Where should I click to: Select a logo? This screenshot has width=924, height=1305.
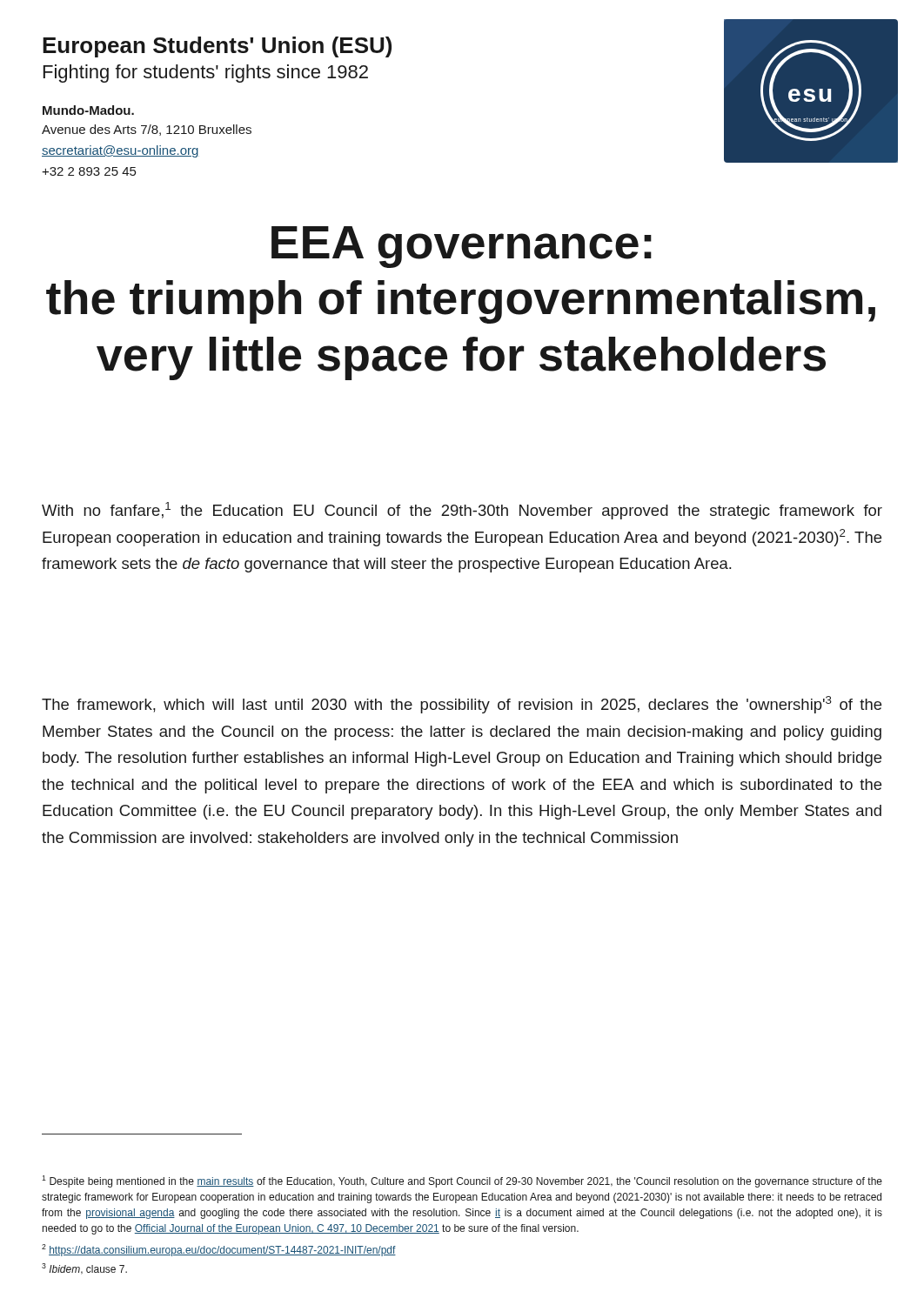811,91
